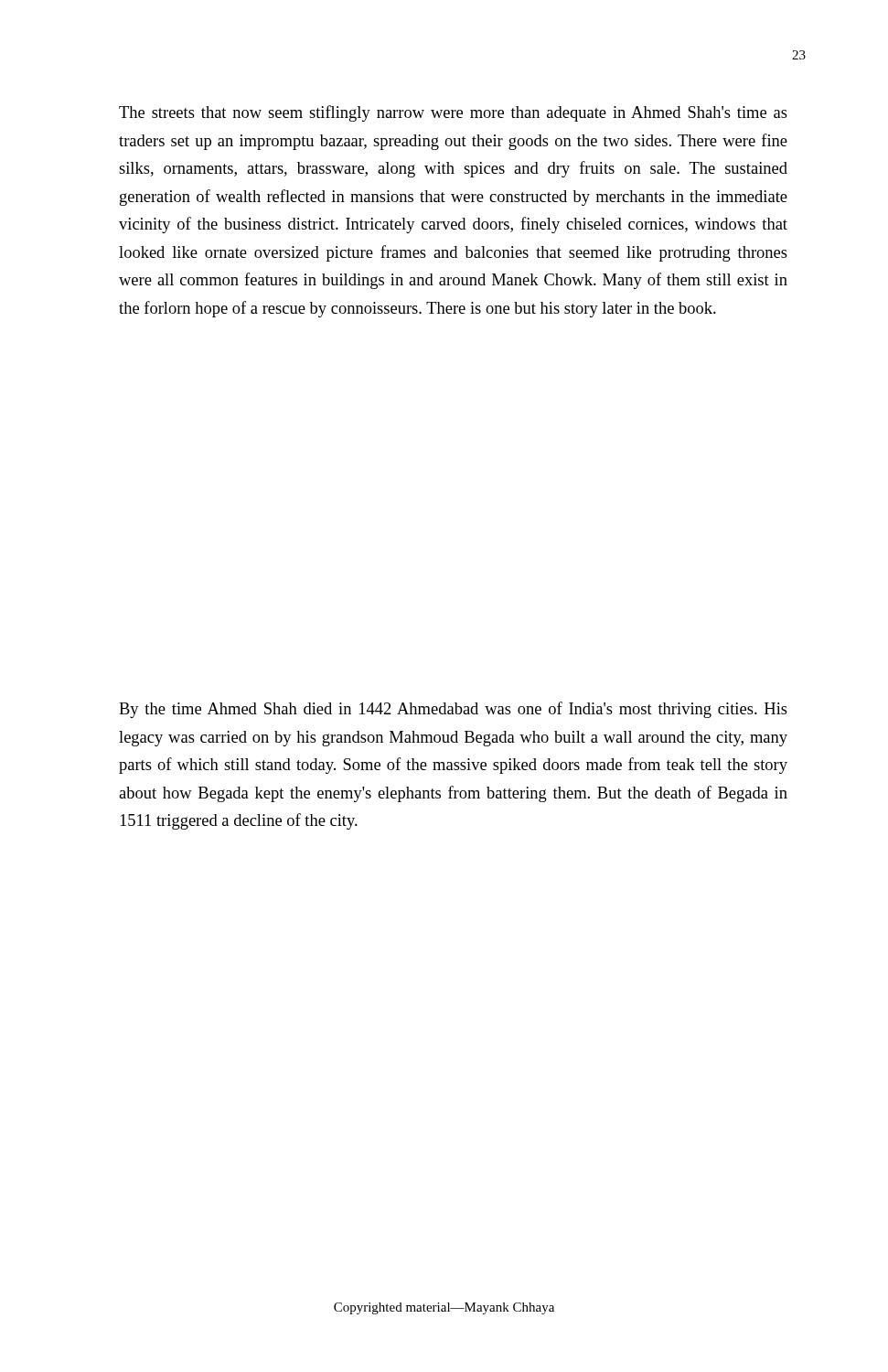Navigate to the block starting "The streets that now"

(x=453, y=210)
